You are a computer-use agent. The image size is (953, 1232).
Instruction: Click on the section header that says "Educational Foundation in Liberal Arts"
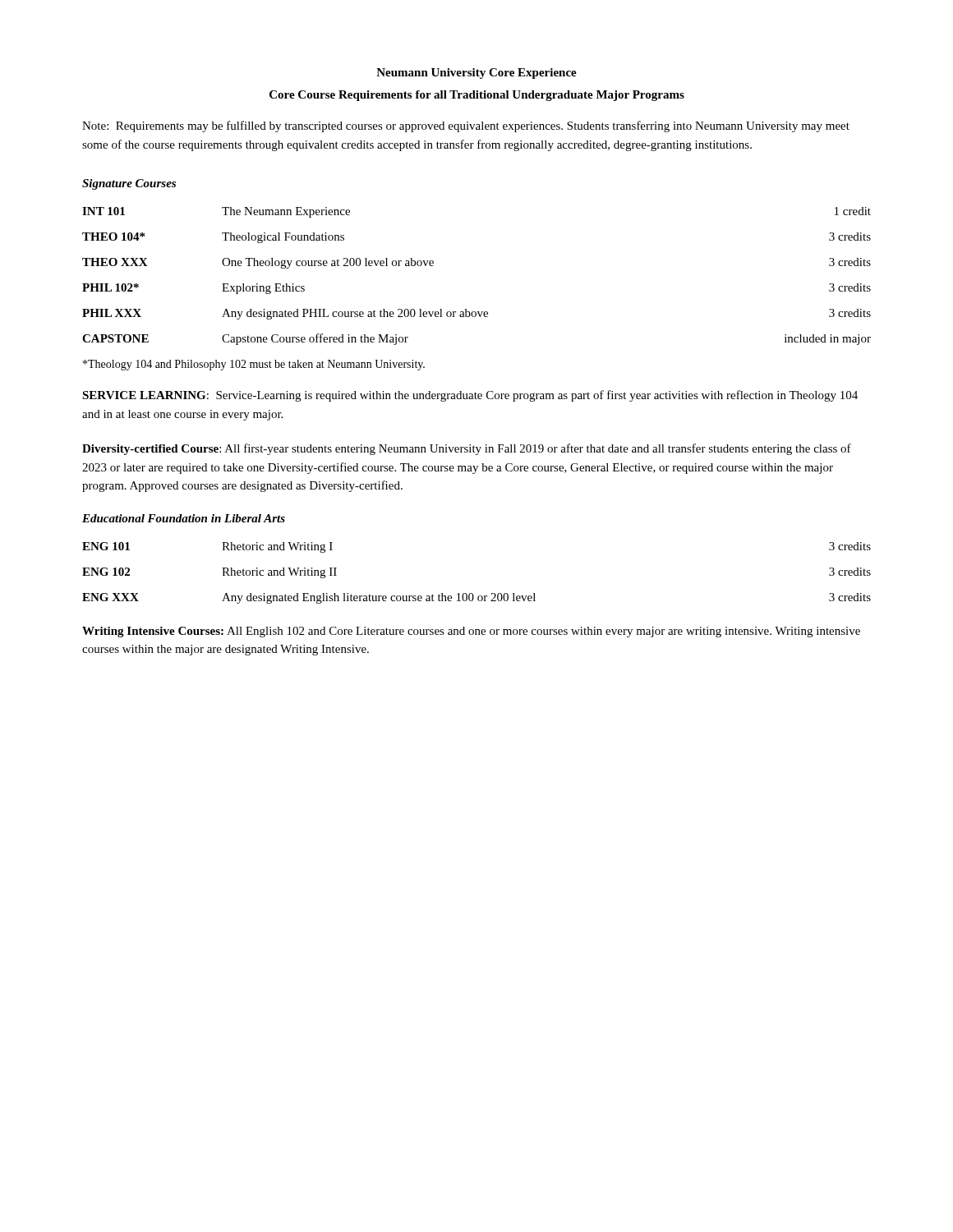[184, 518]
